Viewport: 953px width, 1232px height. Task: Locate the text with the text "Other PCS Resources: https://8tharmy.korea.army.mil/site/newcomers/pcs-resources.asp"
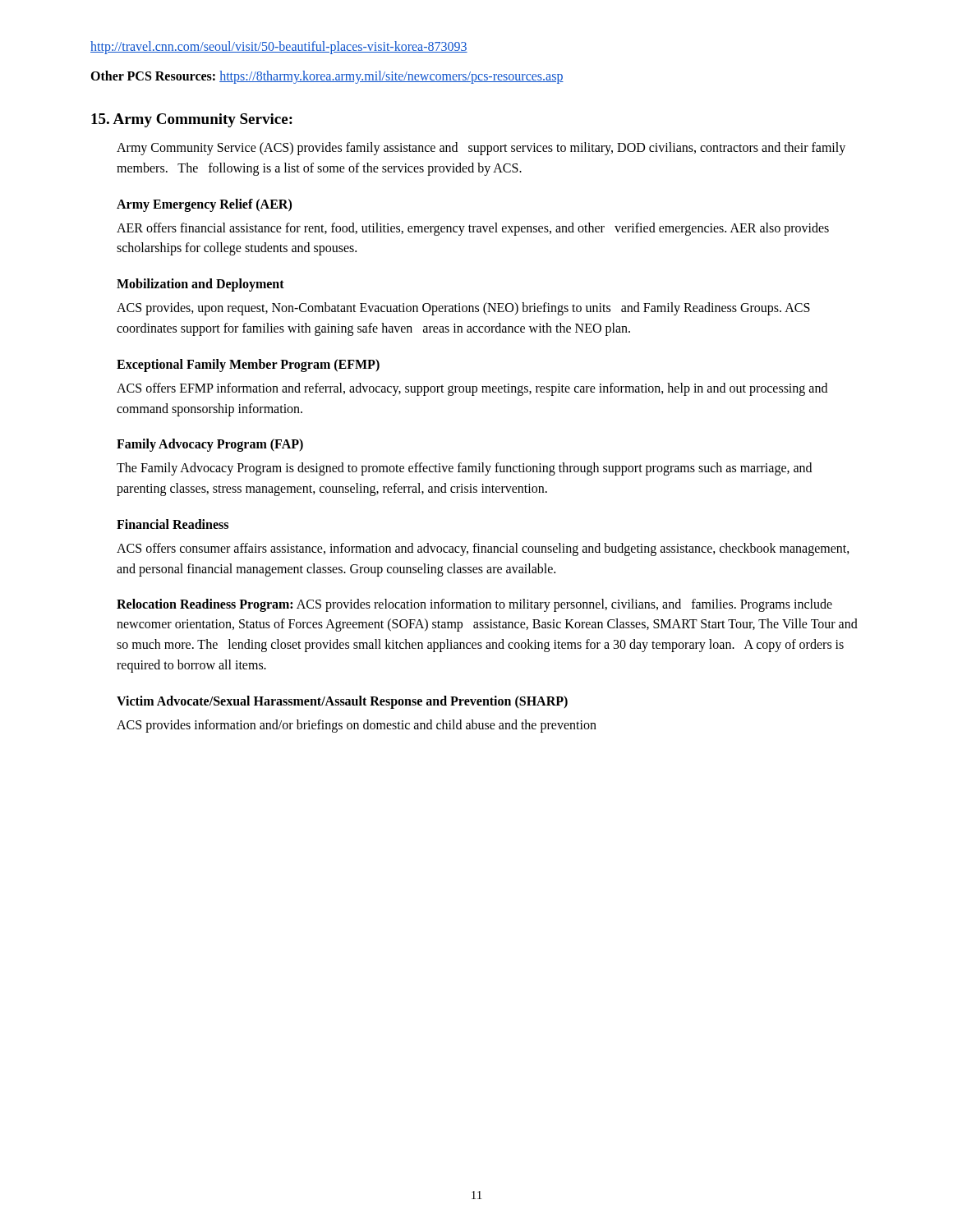tap(327, 76)
